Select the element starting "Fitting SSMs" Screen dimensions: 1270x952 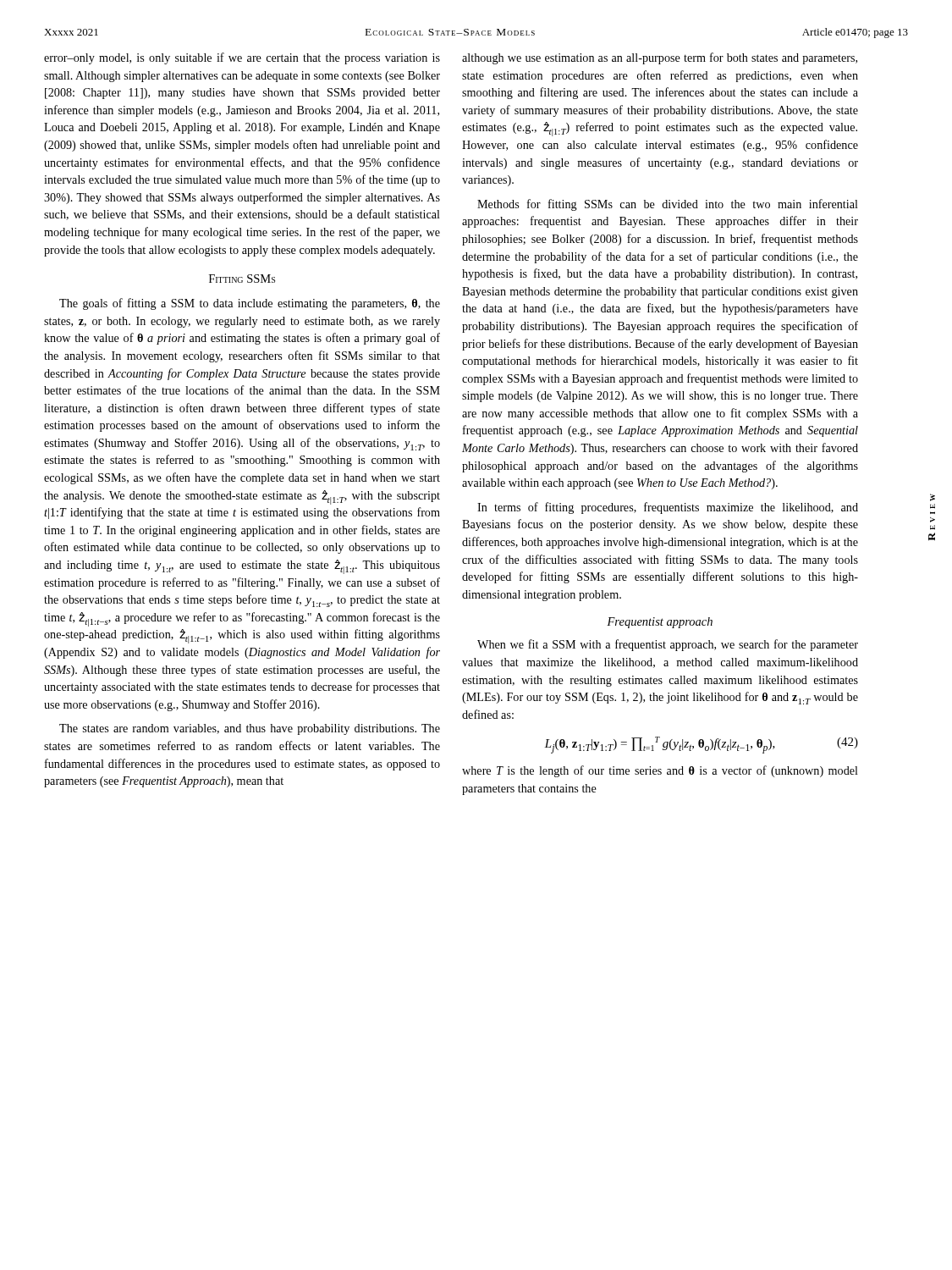242,279
